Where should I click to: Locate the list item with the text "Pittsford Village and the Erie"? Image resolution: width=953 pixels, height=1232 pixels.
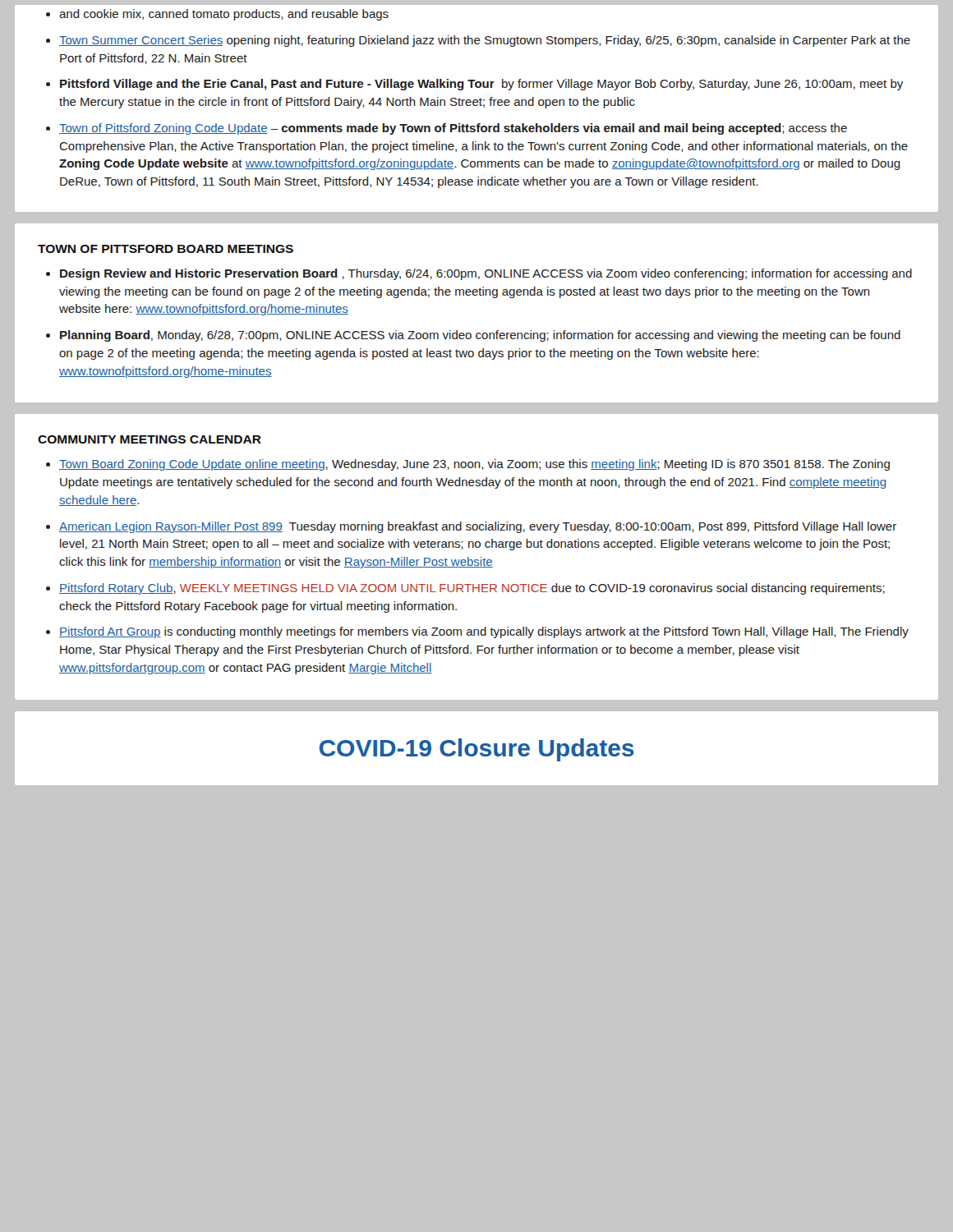[x=481, y=93]
